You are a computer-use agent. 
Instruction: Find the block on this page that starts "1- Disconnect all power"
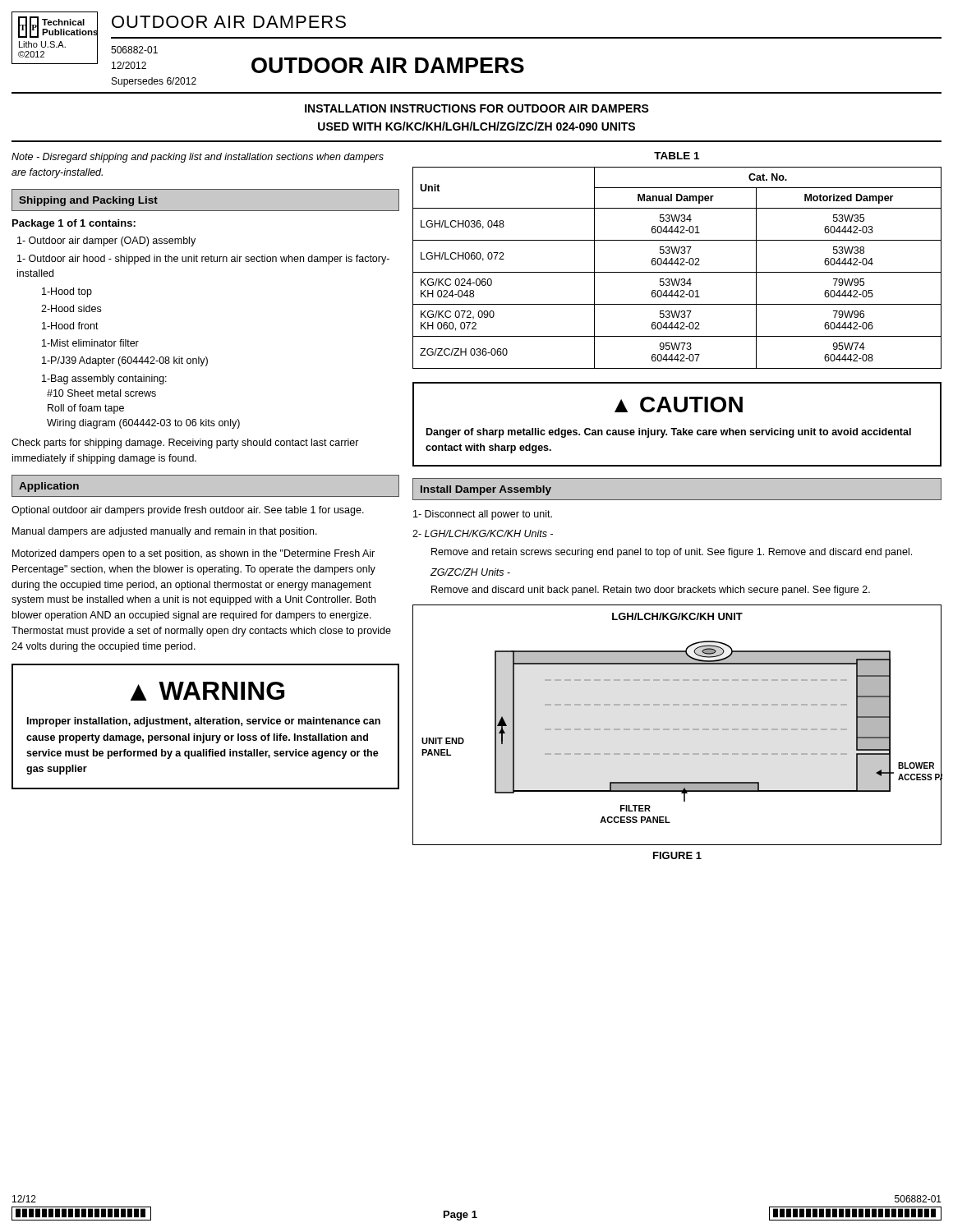click(483, 514)
